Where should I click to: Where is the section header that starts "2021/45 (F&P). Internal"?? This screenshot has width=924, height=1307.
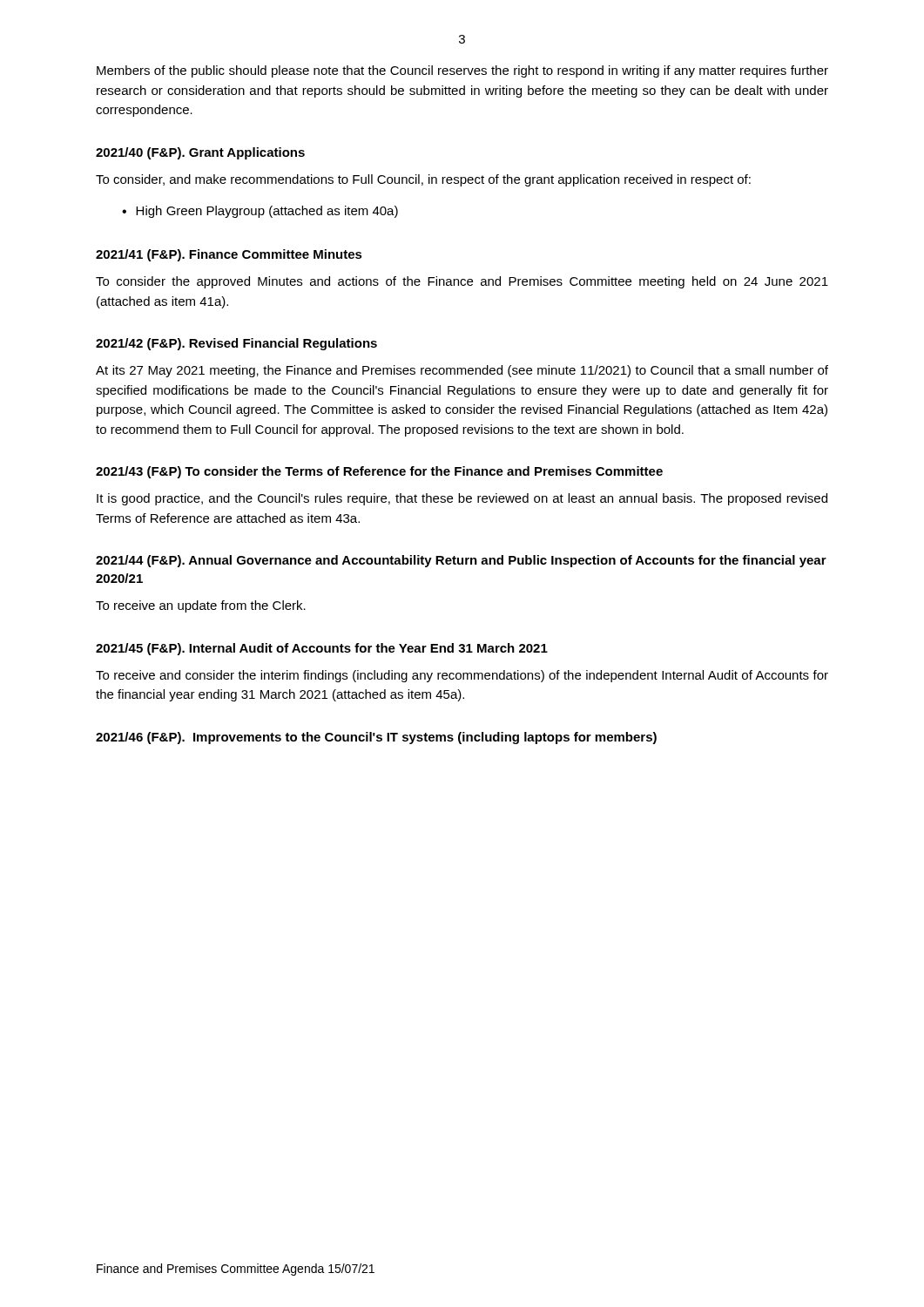tap(322, 647)
